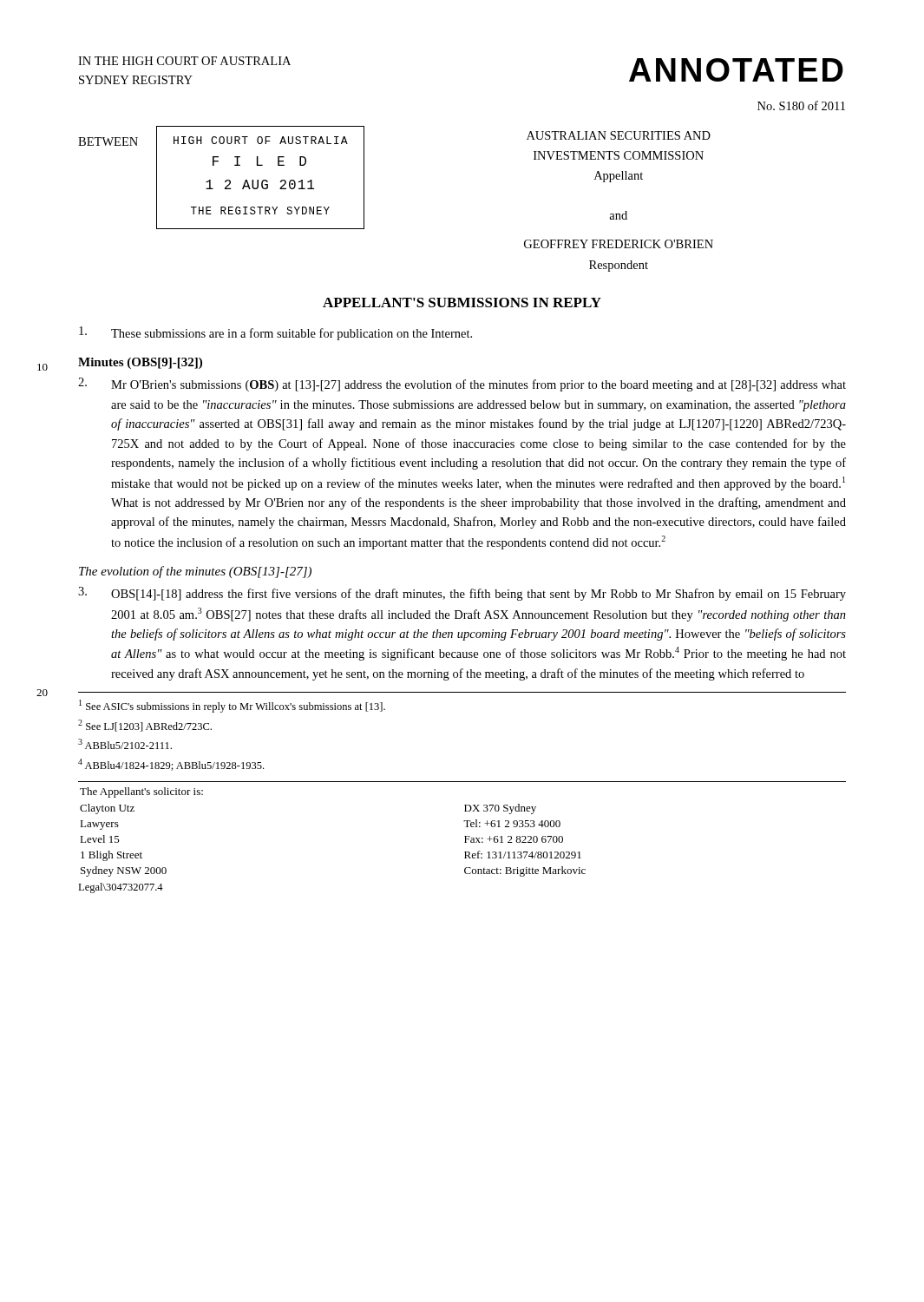
Task: Point to the block starting "Minutes (OBS[9]-[32])"
Action: pyautogui.click(x=140, y=362)
